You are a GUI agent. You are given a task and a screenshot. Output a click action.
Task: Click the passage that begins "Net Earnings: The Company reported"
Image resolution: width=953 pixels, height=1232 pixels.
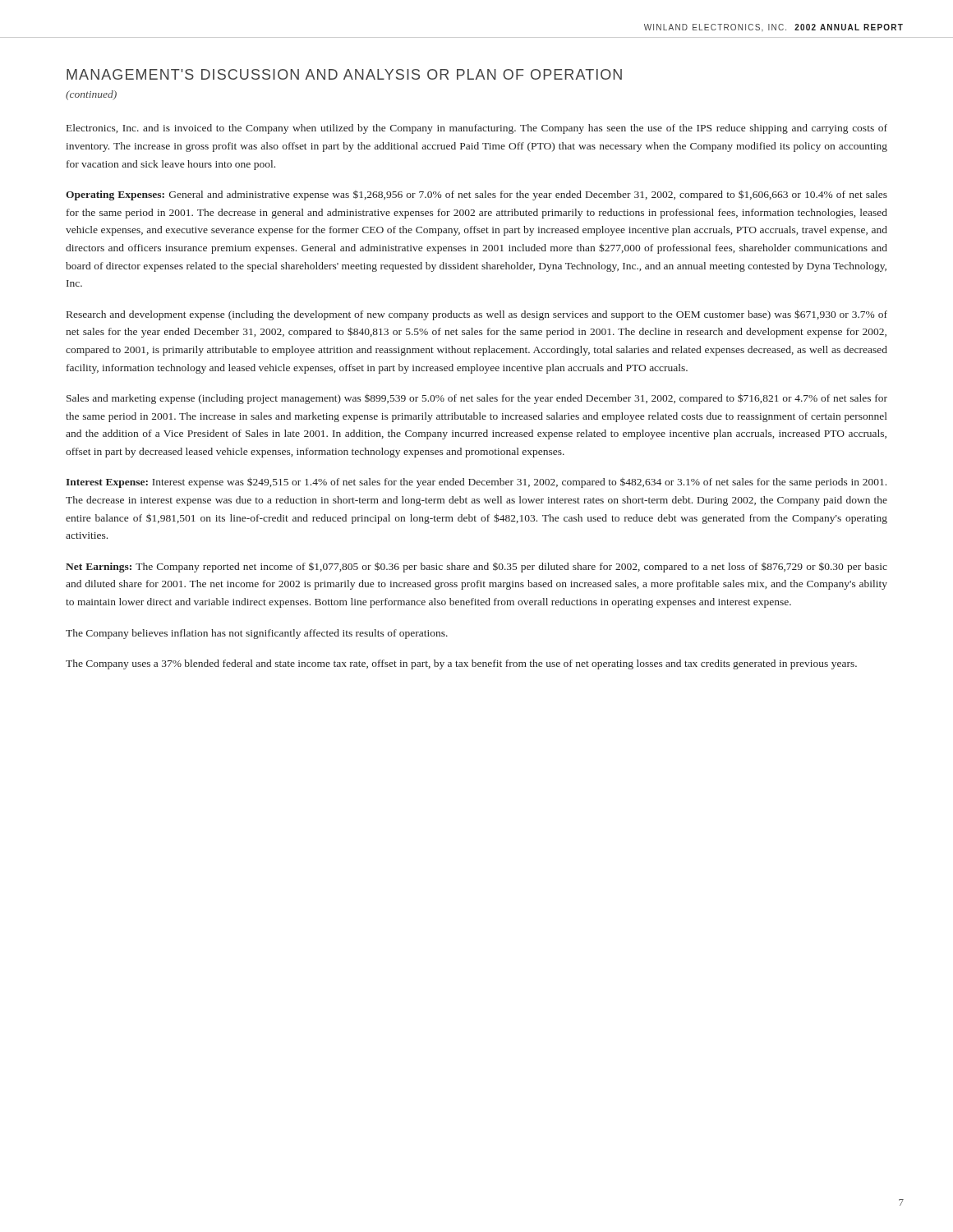tap(476, 584)
